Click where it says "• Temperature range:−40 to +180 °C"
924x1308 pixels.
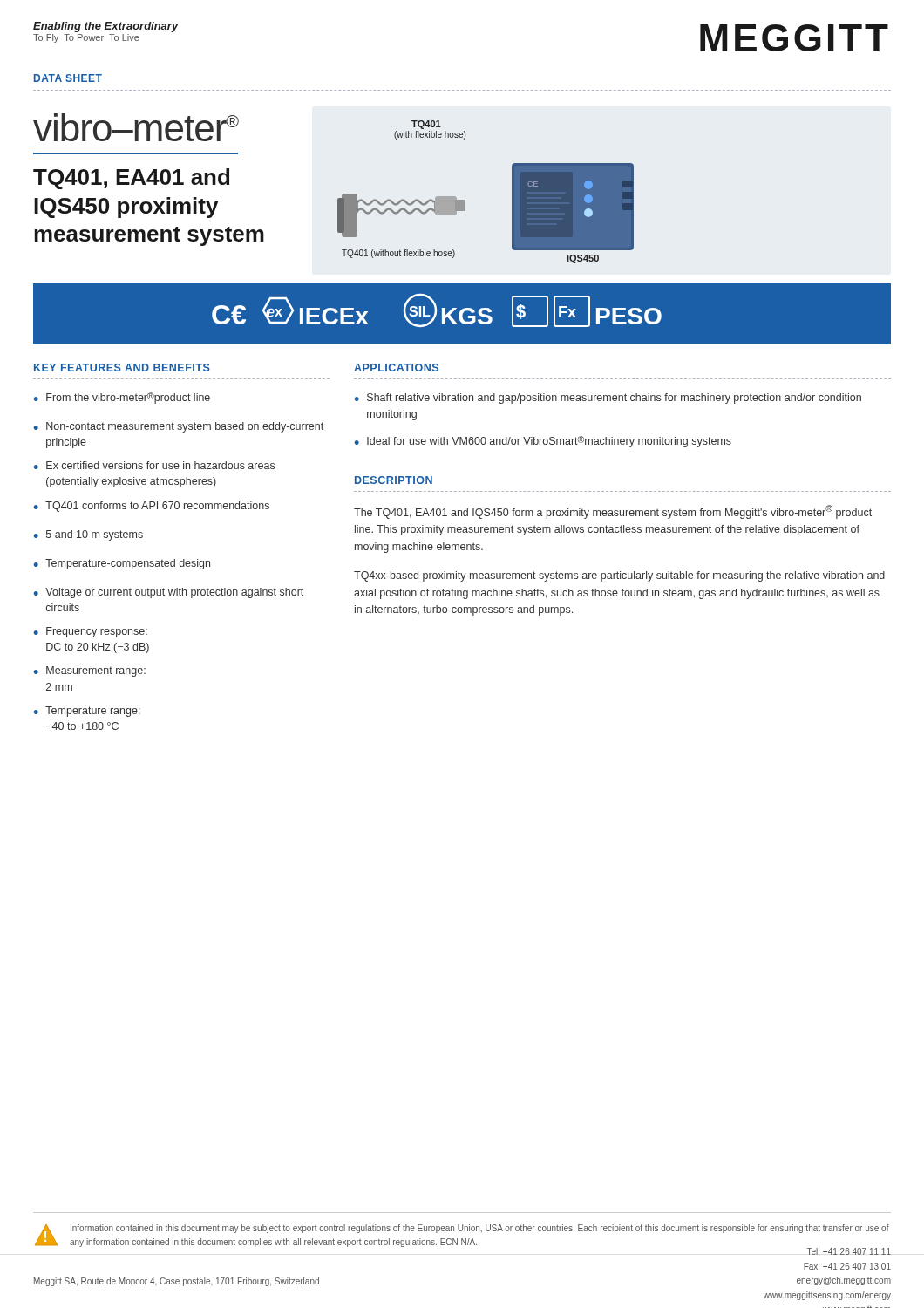click(87, 718)
